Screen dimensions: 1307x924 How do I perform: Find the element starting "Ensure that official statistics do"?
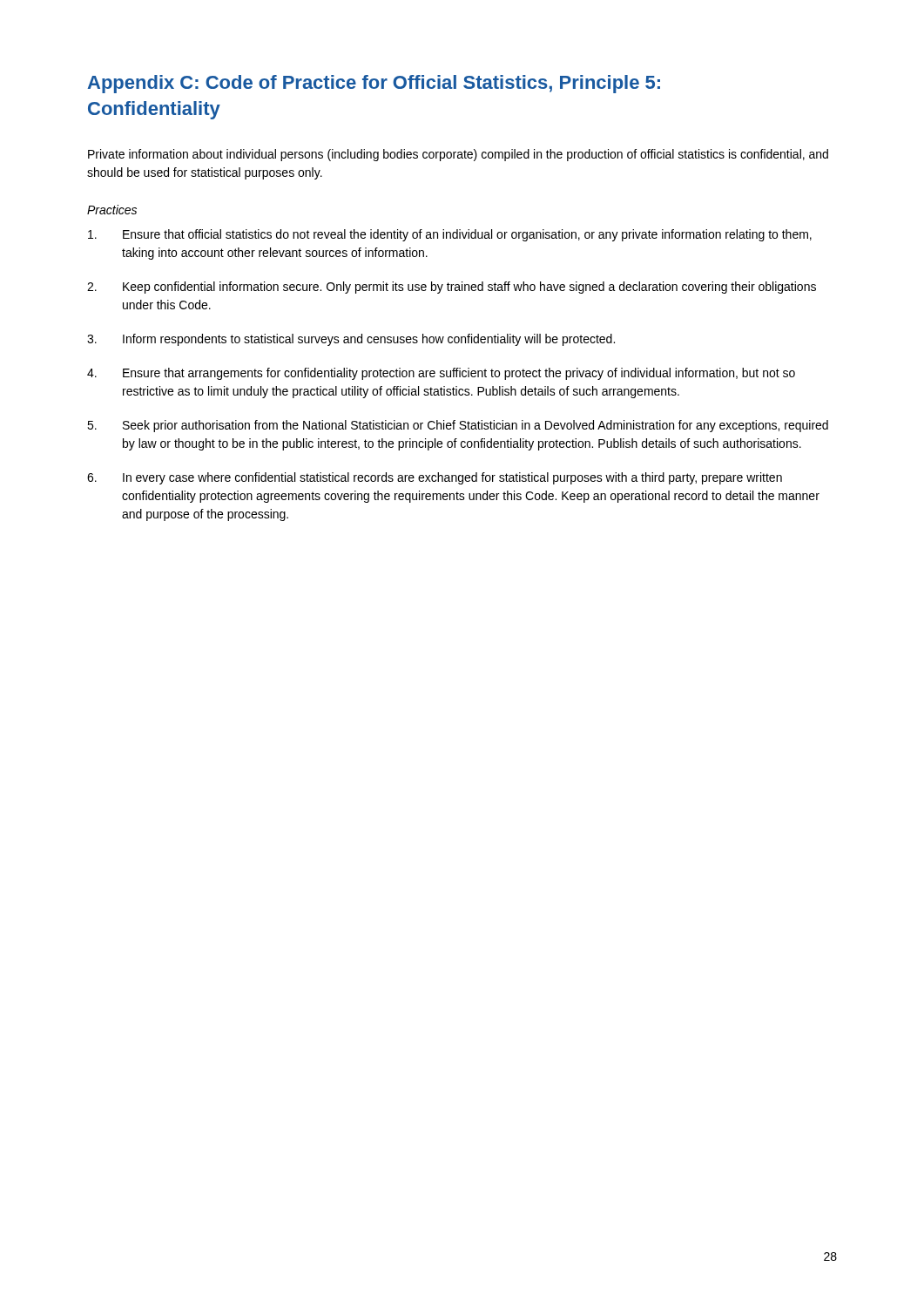462,244
